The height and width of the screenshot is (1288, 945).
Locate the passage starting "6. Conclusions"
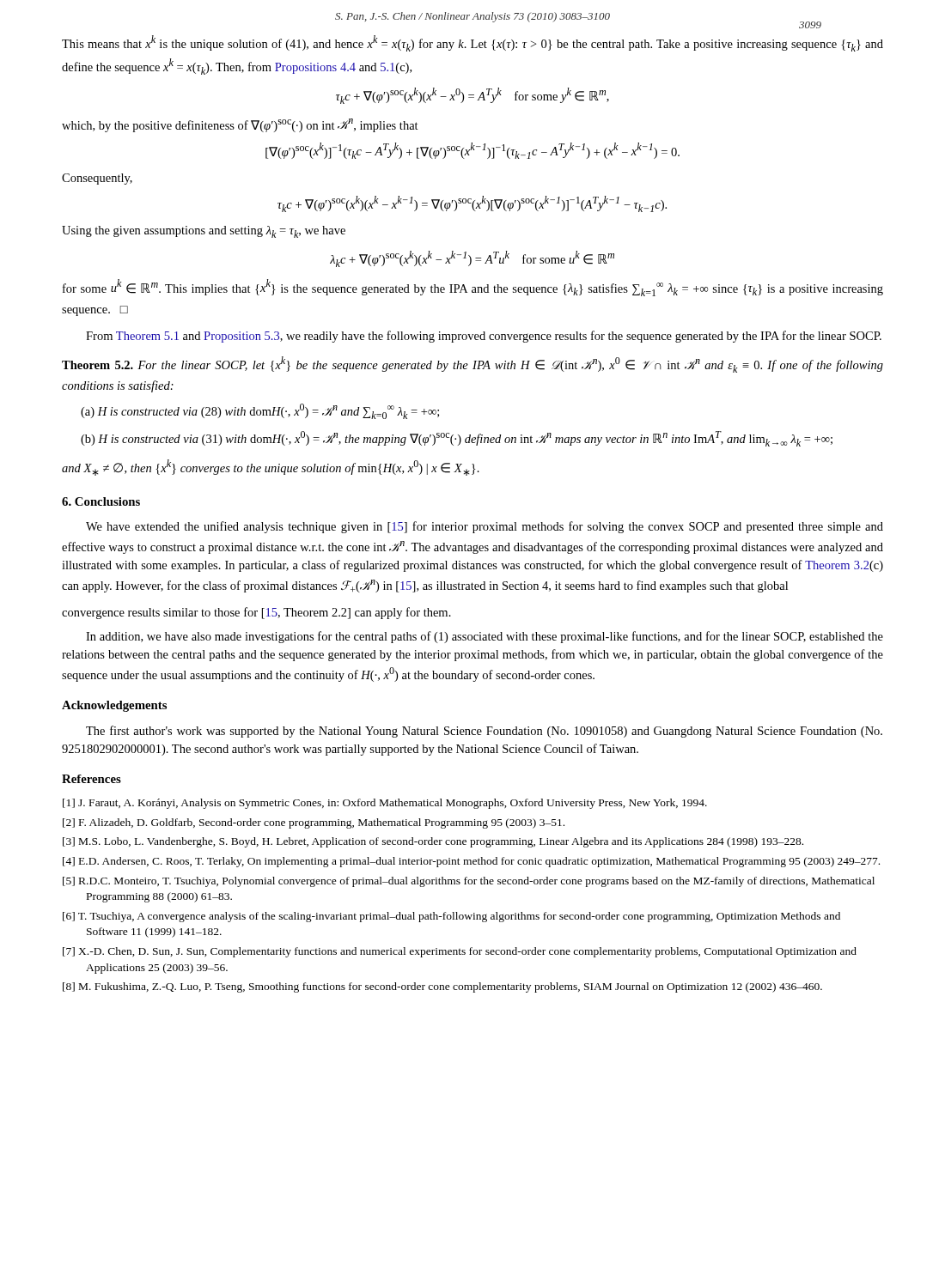tap(101, 501)
